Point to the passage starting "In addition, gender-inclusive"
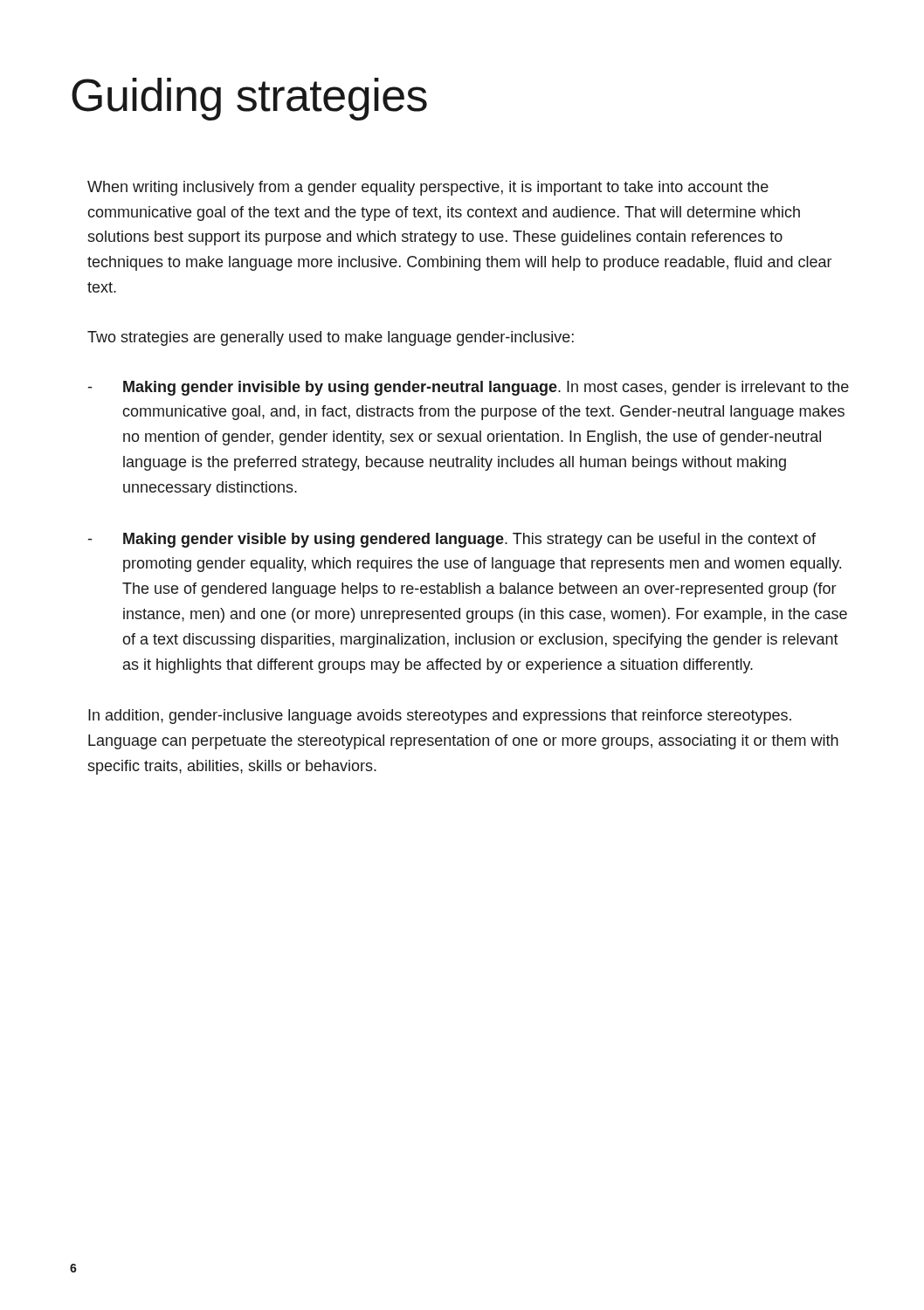The width and height of the screenshot is (924, 1310). pos(463,741)
